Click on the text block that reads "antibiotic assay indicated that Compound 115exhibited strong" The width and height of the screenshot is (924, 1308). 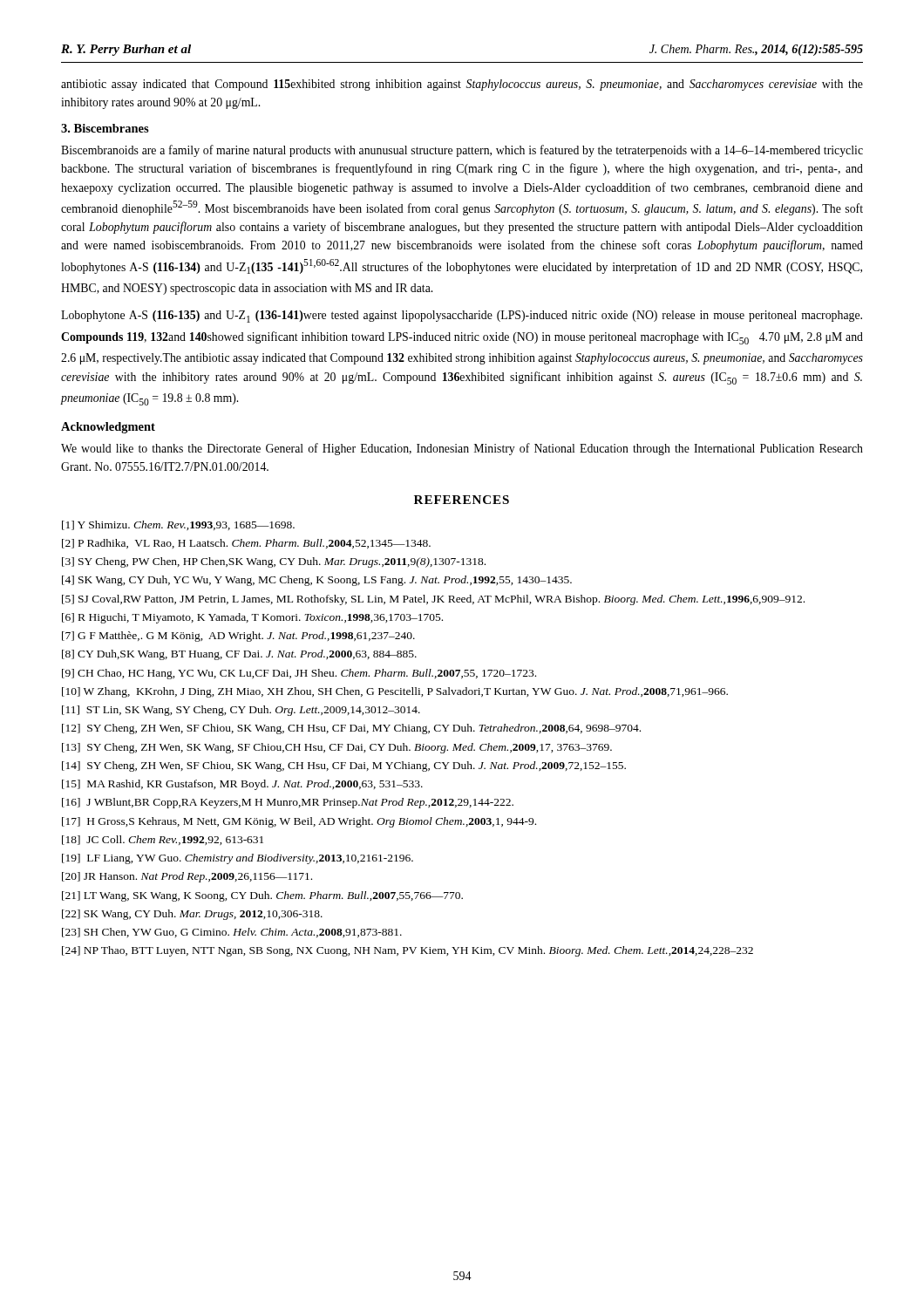pos(462,93)
